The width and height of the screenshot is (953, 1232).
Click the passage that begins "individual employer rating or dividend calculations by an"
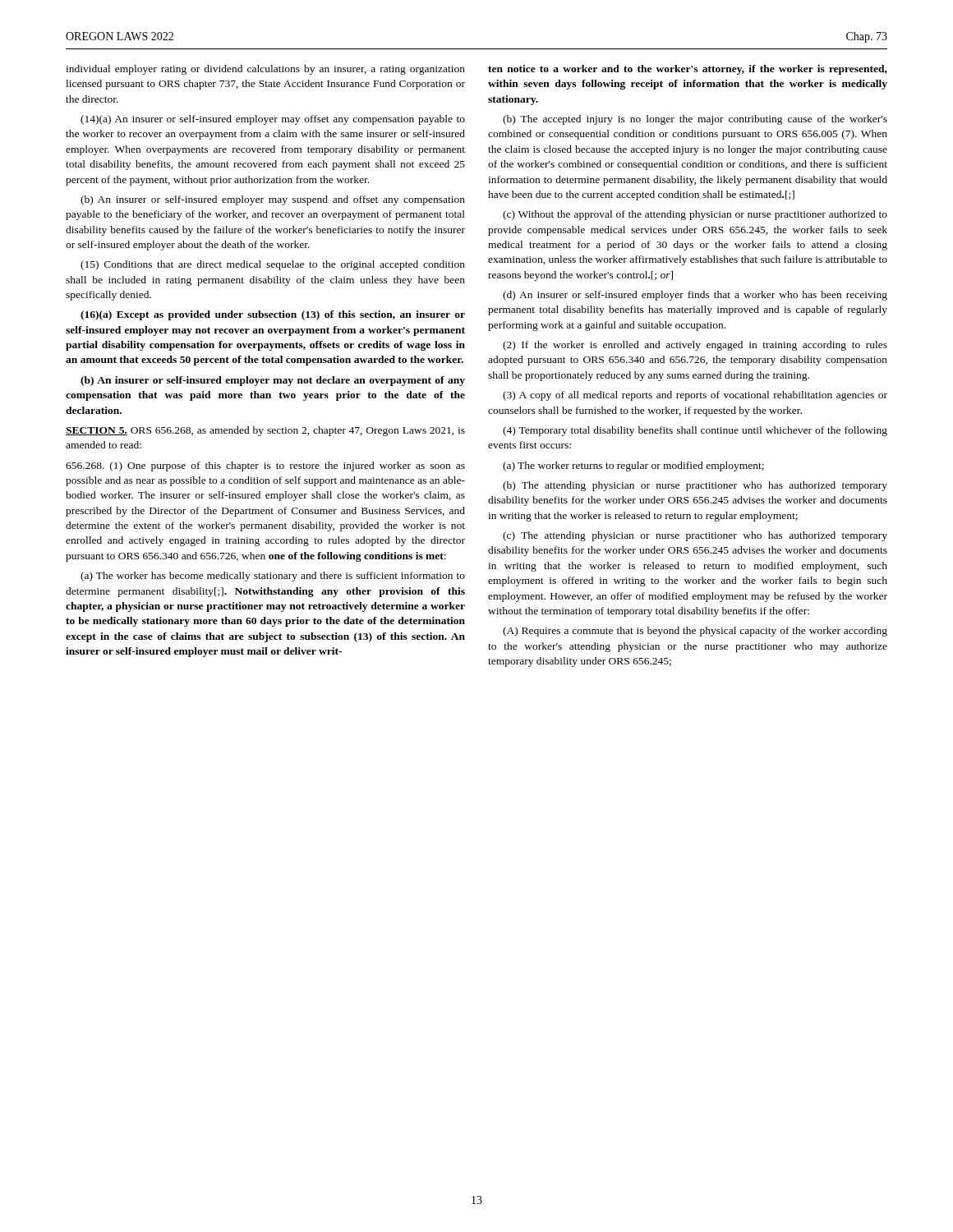pyautogui.click(x=265, y=360)
